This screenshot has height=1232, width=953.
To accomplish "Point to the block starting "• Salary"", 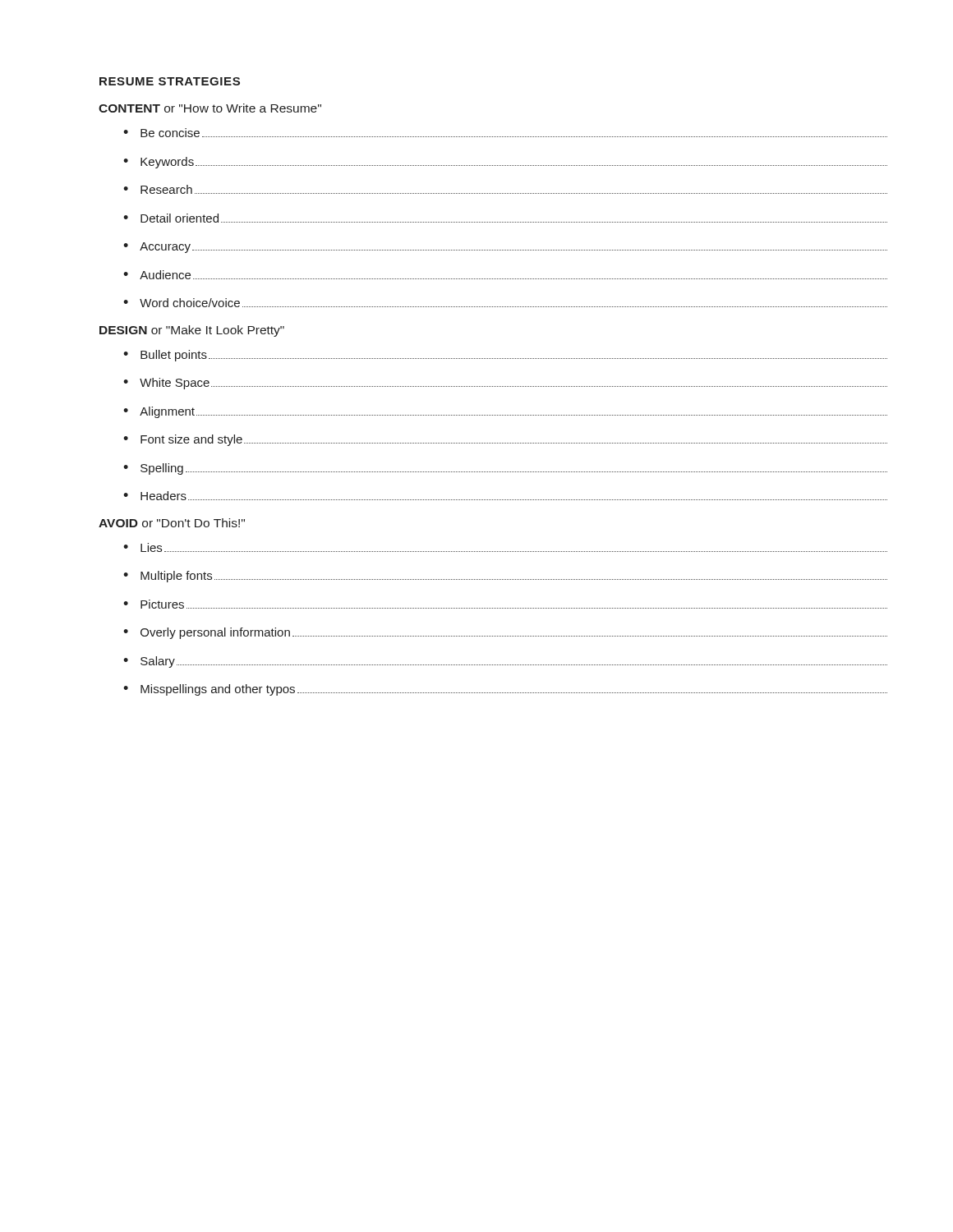I will pyautogui.click(x=505, y=660).
